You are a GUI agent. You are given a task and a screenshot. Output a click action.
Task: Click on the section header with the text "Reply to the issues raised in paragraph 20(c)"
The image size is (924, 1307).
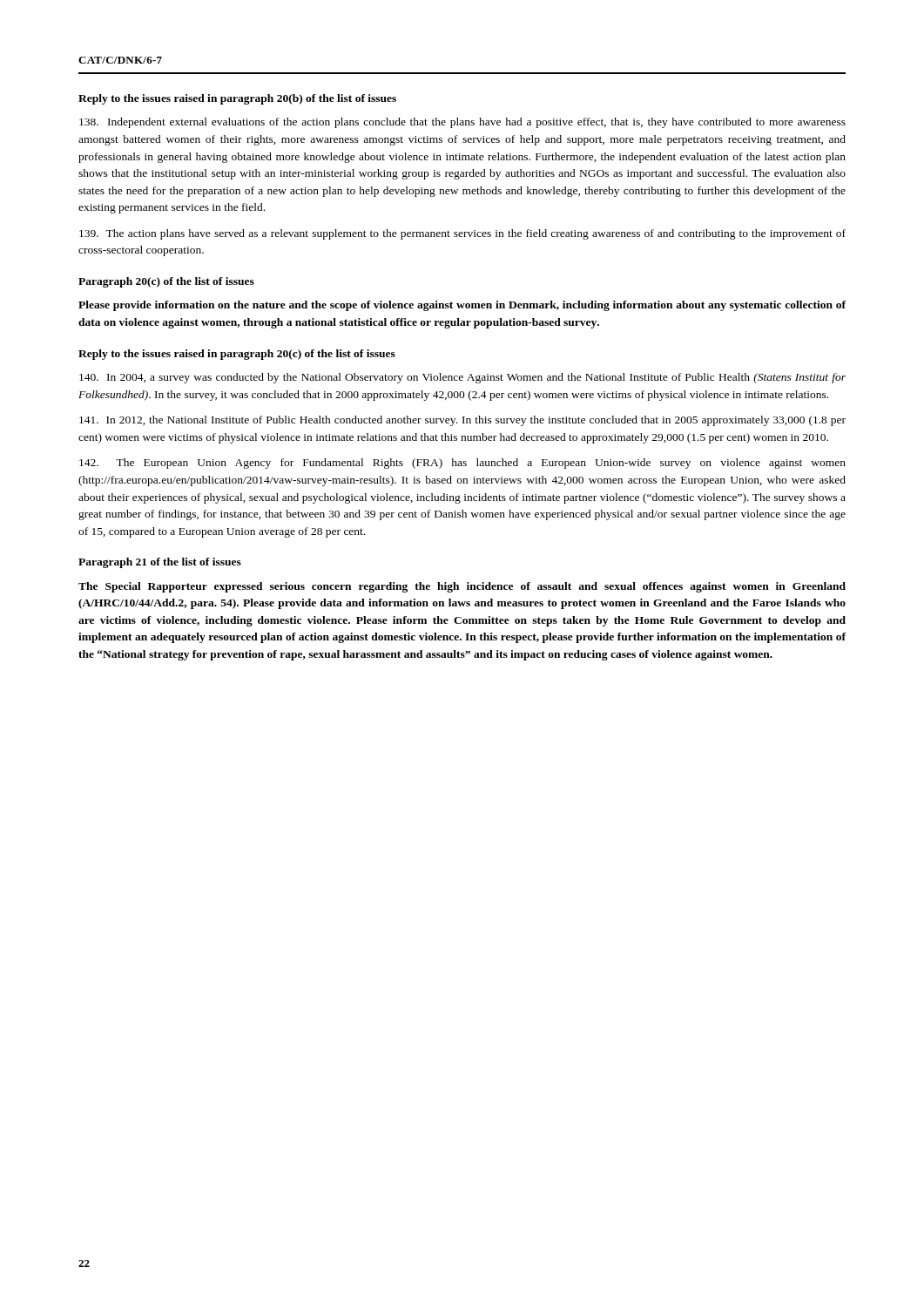pos(237,353)
